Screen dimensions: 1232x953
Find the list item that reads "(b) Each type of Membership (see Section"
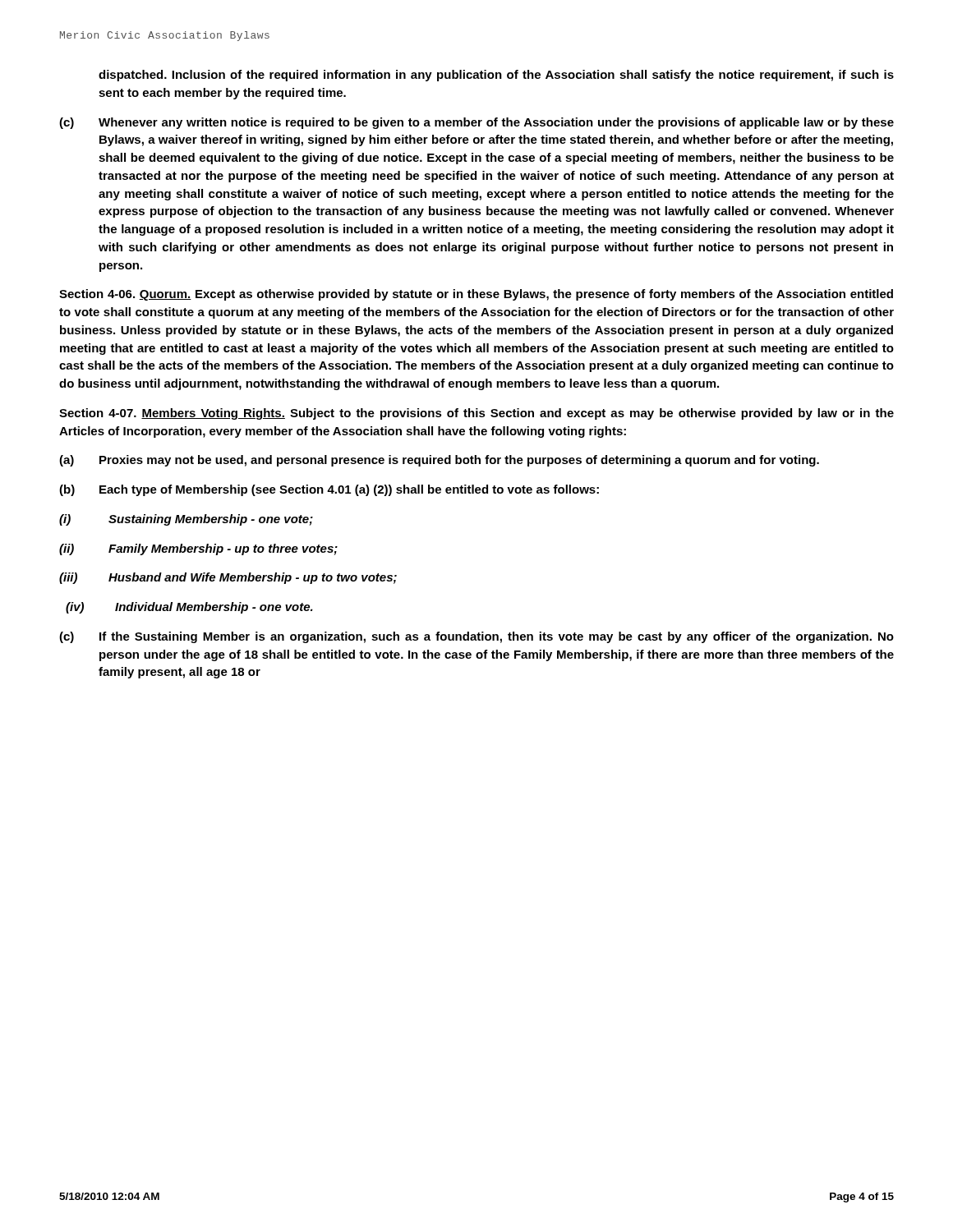(x=476, y=489)
